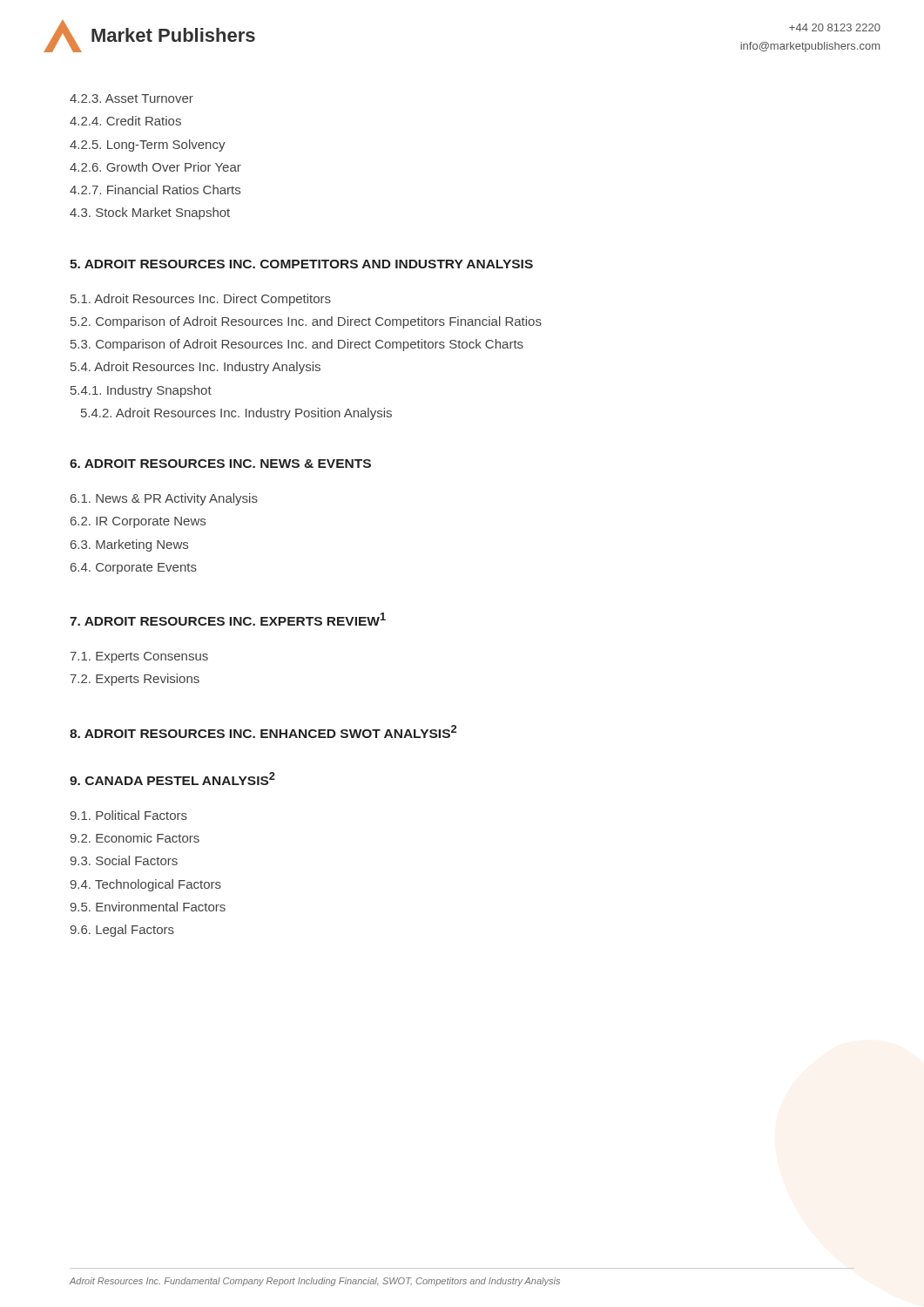Viewport: 924px width, 1307px height.
Task: Click on the list item that says "5.1. Adroit Resources Inc. Direct Competitors"
Action: [x=200, y=298]
